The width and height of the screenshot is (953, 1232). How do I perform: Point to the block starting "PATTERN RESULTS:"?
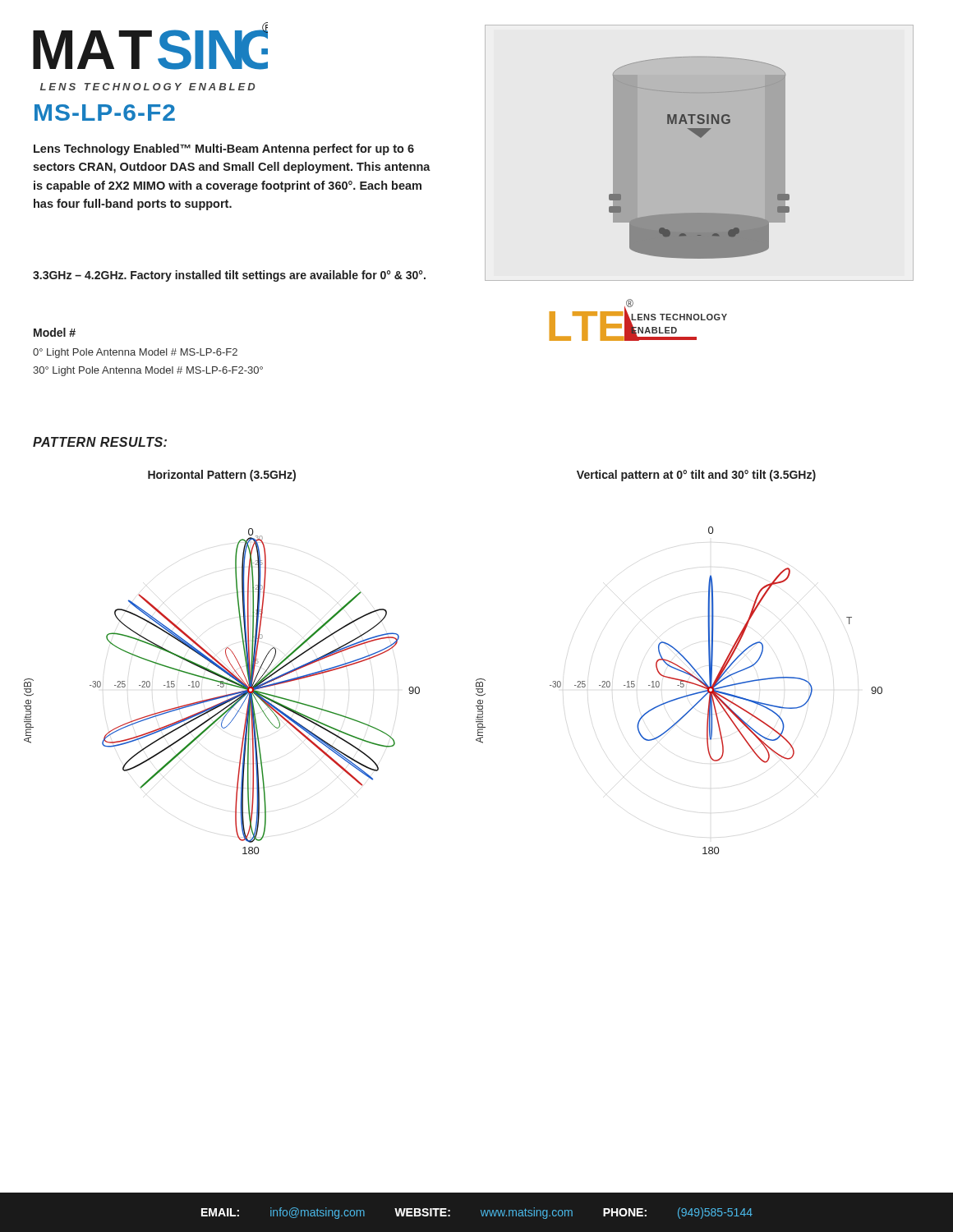pos(100,442)
